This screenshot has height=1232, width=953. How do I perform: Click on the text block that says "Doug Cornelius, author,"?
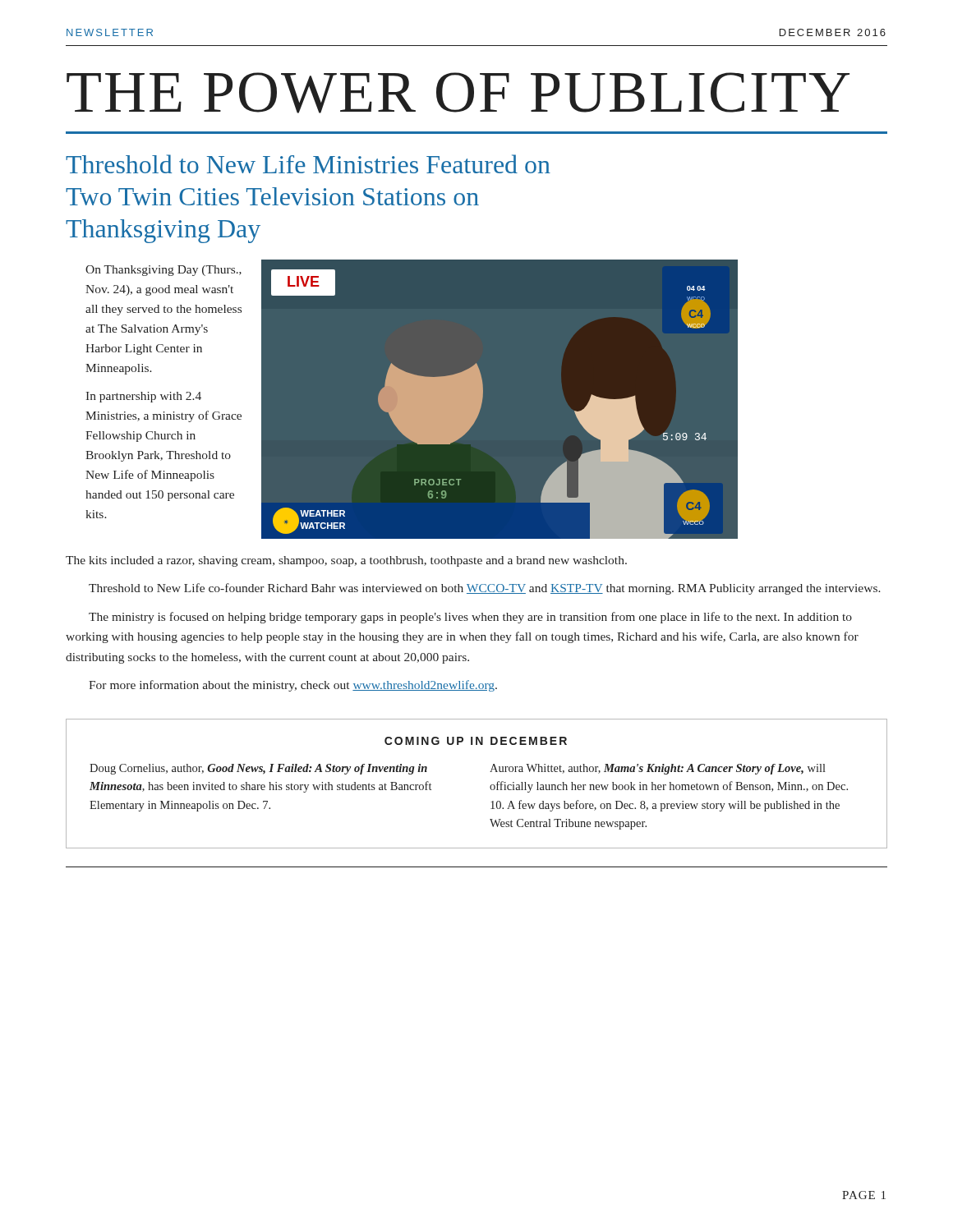pyautogui.click(x=261, y=786)
